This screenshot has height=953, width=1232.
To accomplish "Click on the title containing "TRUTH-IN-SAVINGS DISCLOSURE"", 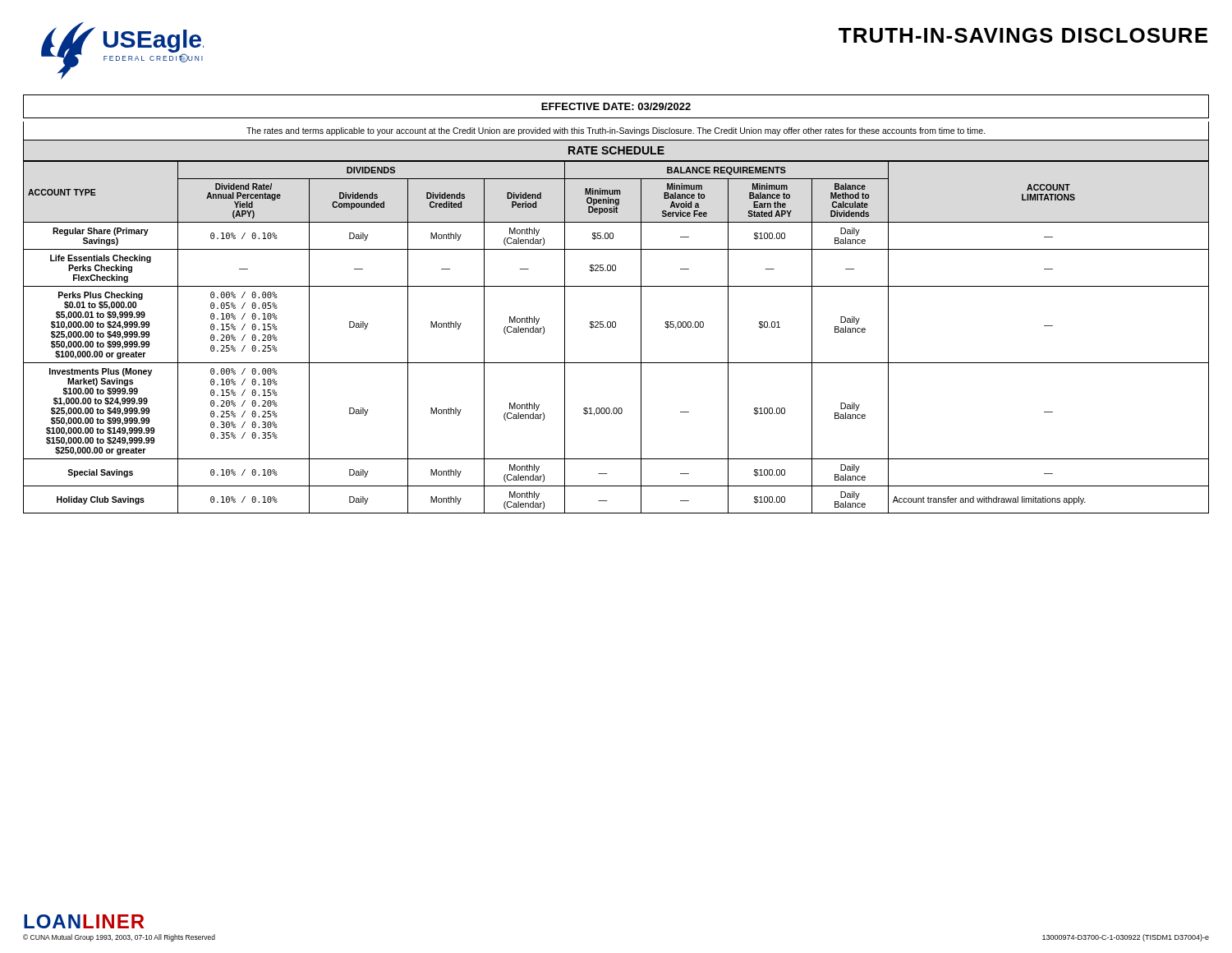I will (1024, 36).
